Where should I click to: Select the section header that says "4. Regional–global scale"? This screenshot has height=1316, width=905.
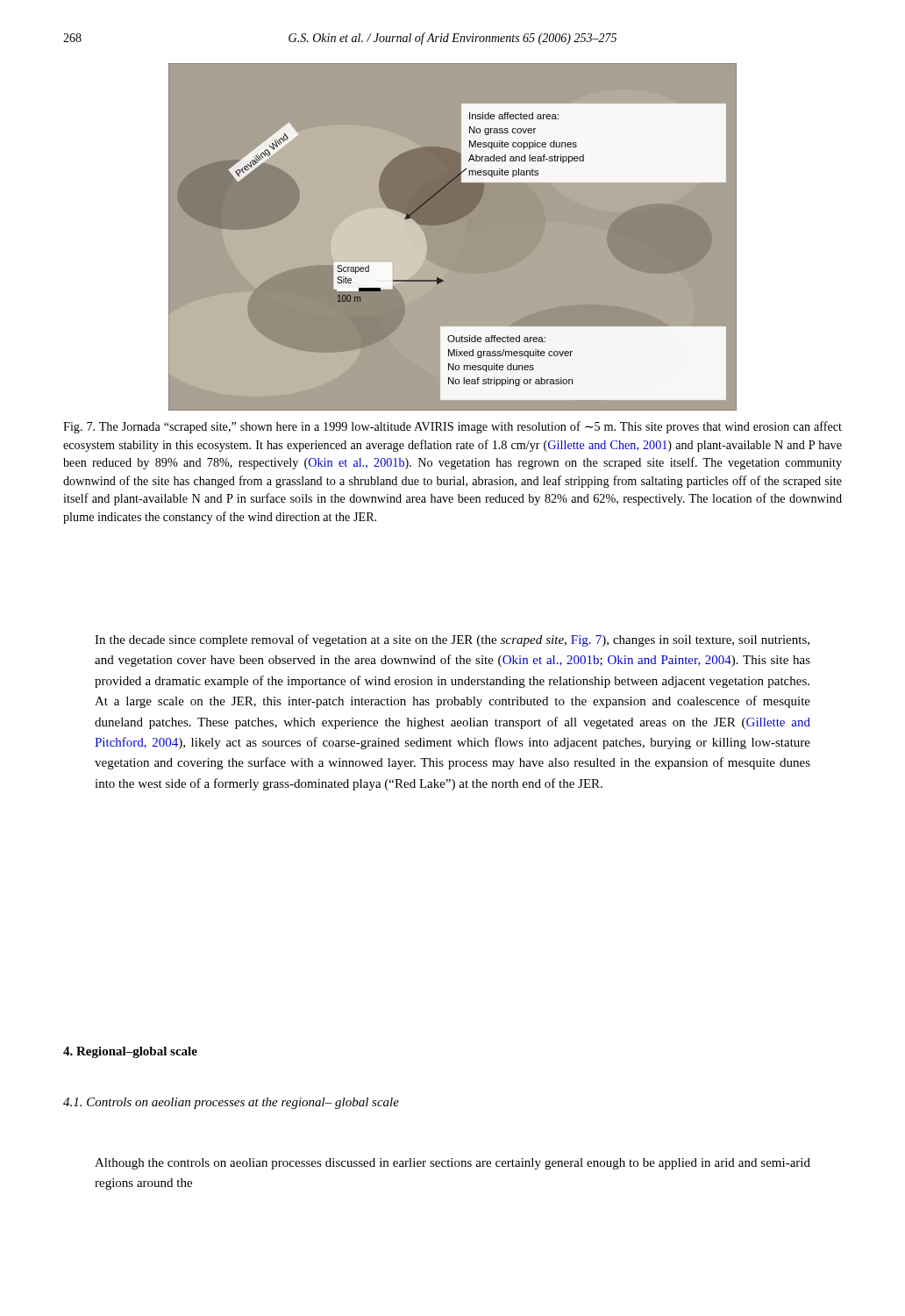tap(130, 1051)
